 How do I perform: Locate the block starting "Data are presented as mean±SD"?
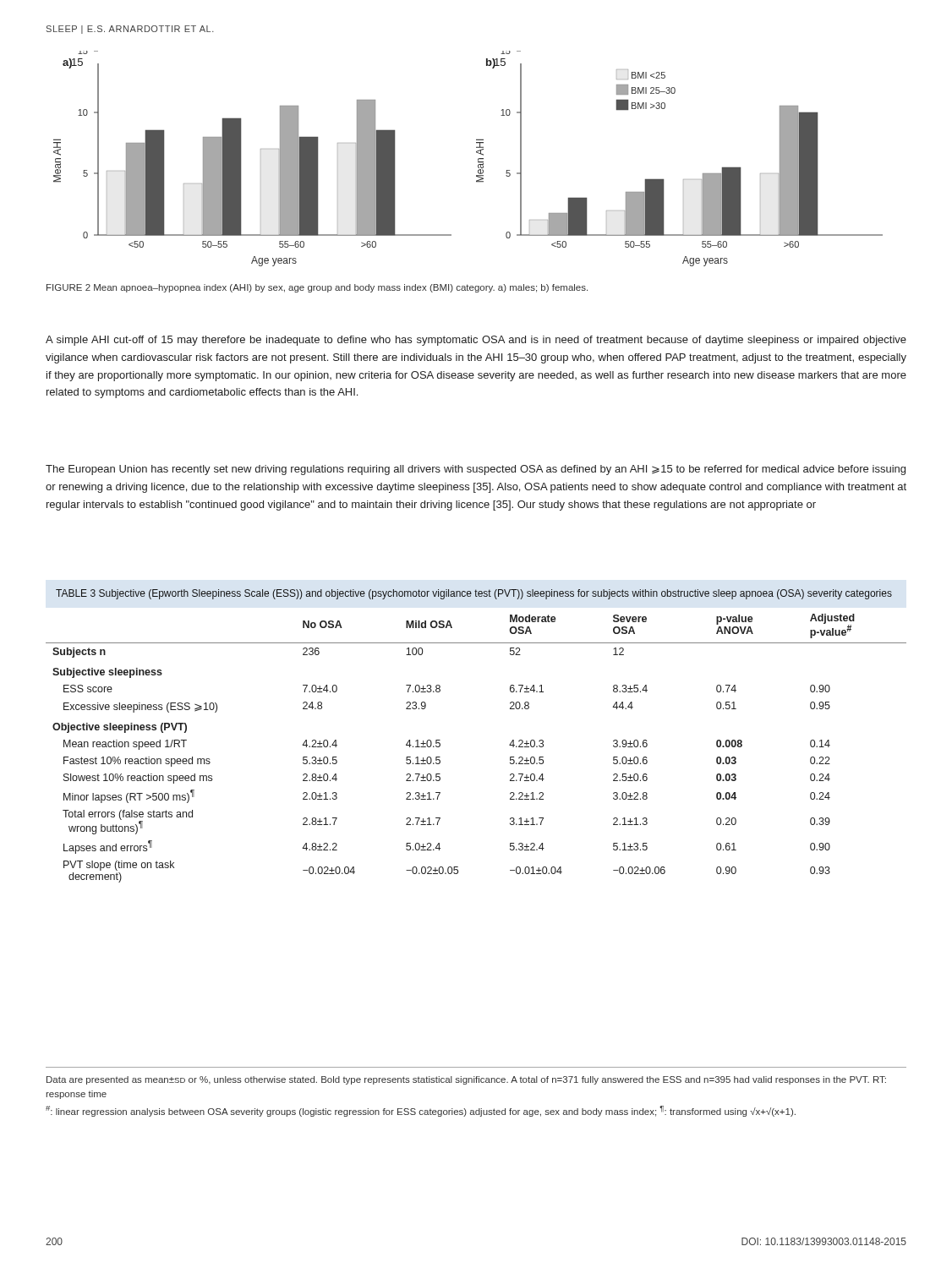466,1095
